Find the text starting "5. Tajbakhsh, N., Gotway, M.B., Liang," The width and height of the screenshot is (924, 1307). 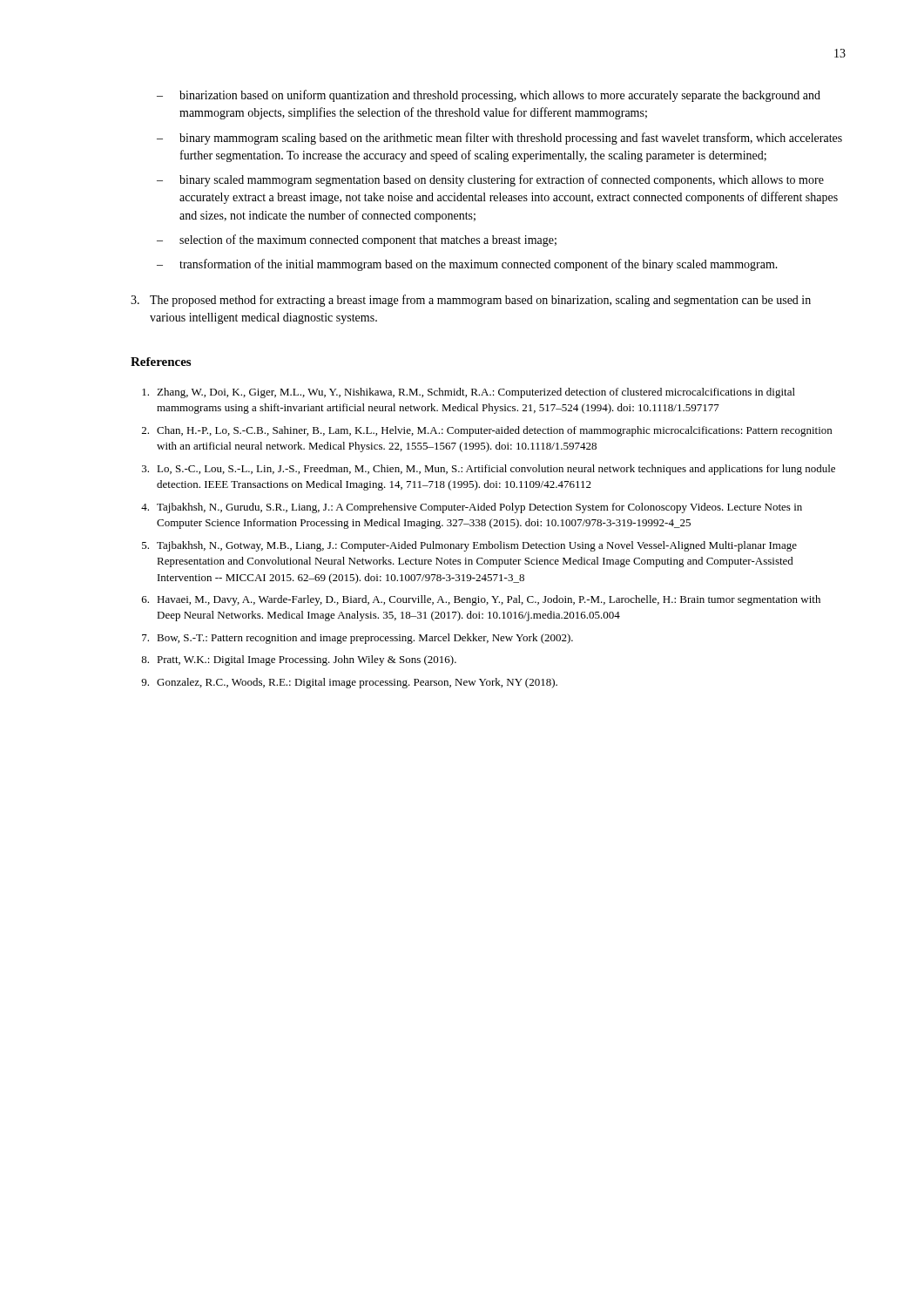[488, 561]
